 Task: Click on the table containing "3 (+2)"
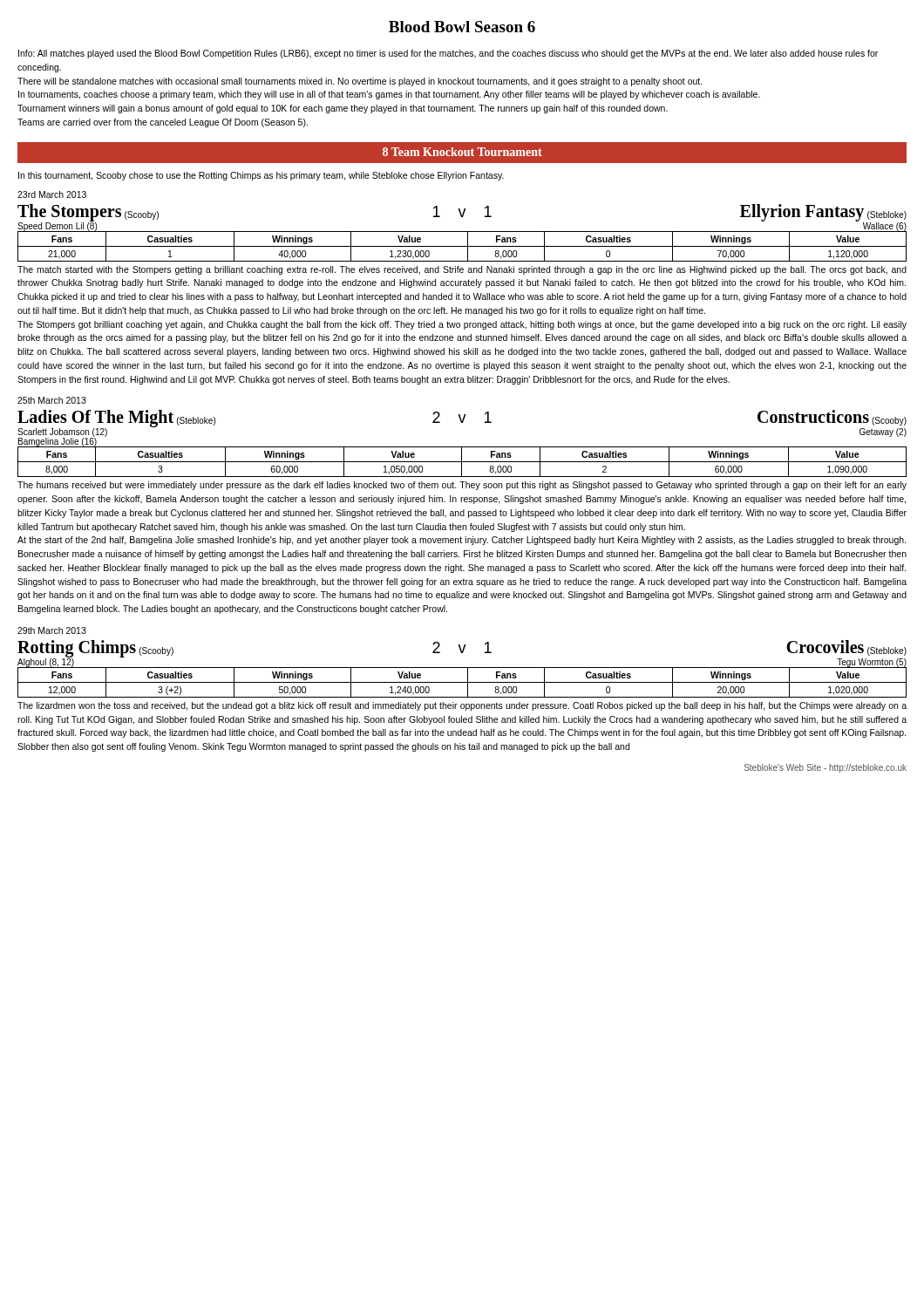pos(462,682)
